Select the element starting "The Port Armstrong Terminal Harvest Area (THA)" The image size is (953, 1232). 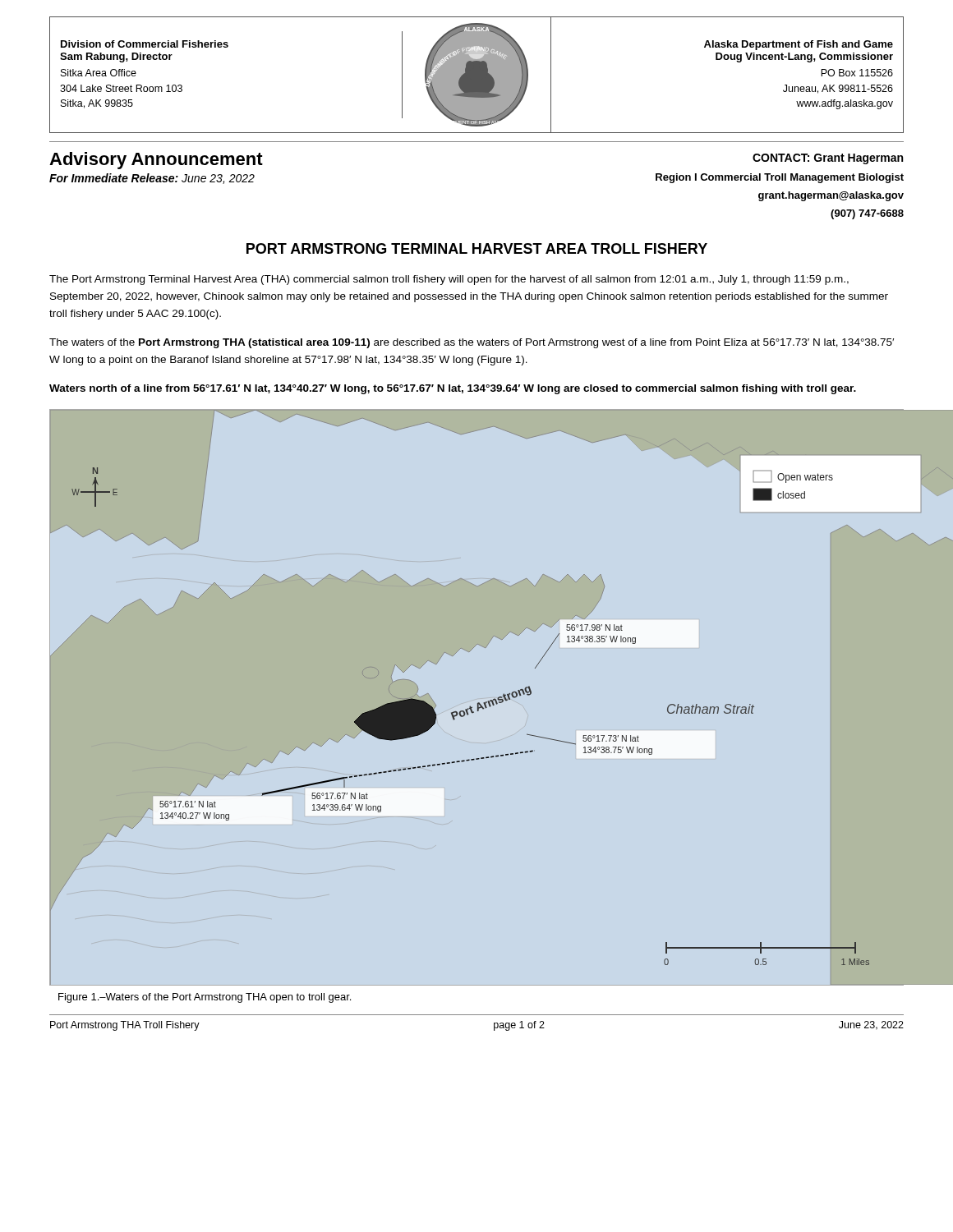pos(476,297)
